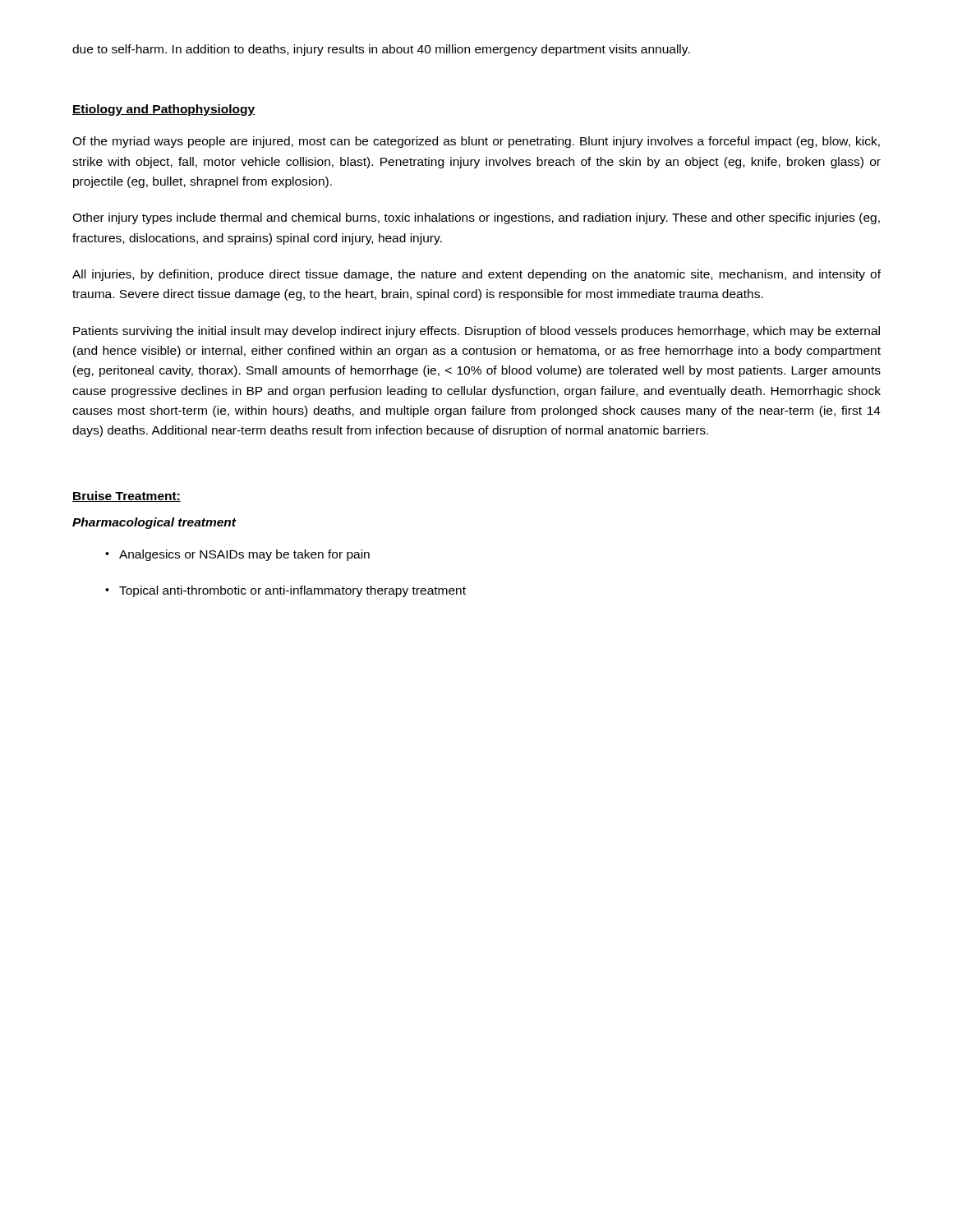Point to the element starting "Etiology and Pathophysiology"
The height and width of the screenshot is (1232, 953).
[164, 109]
